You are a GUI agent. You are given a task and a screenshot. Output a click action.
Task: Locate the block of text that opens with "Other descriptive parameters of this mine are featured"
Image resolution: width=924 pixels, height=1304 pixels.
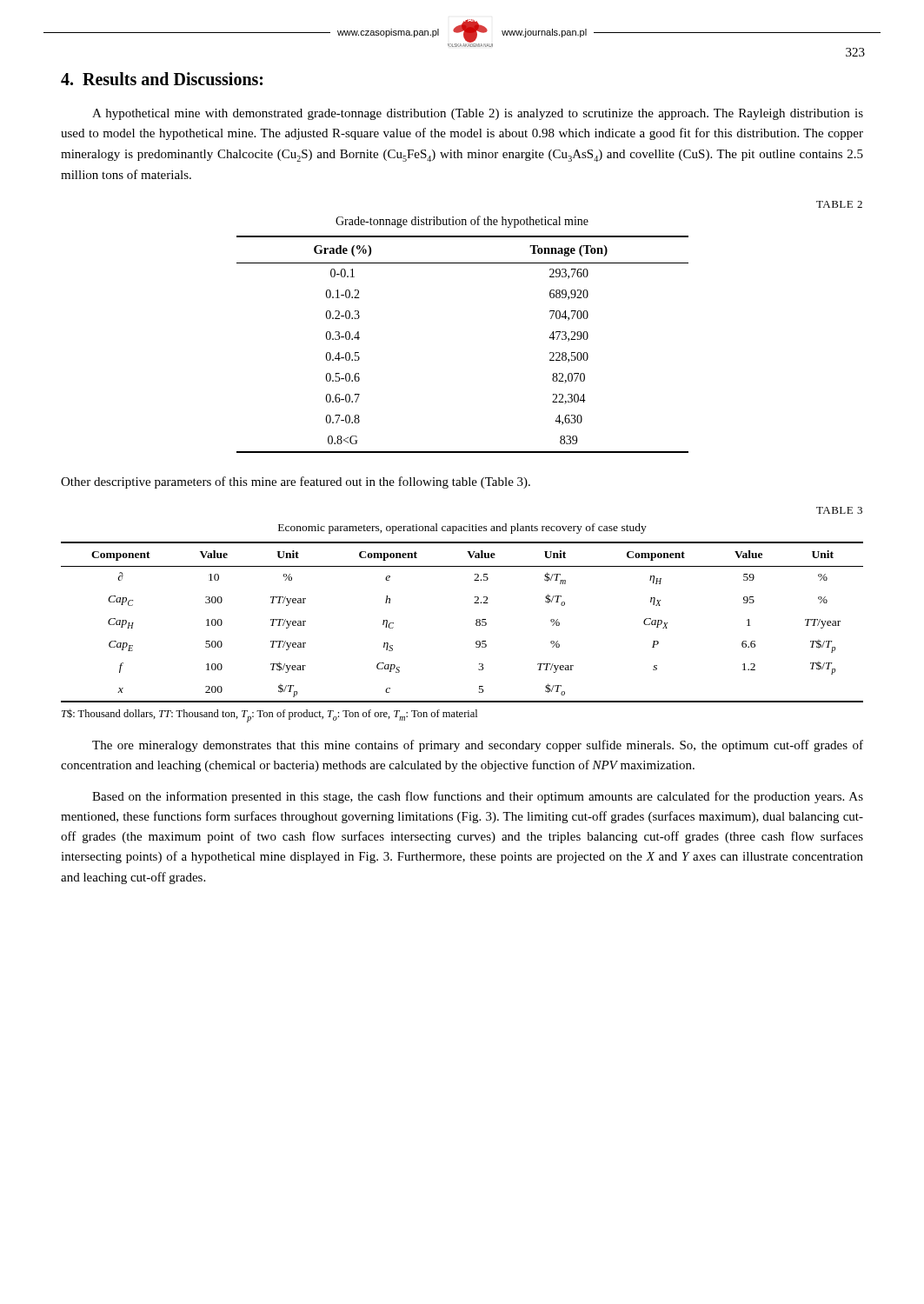pos(296,482)
